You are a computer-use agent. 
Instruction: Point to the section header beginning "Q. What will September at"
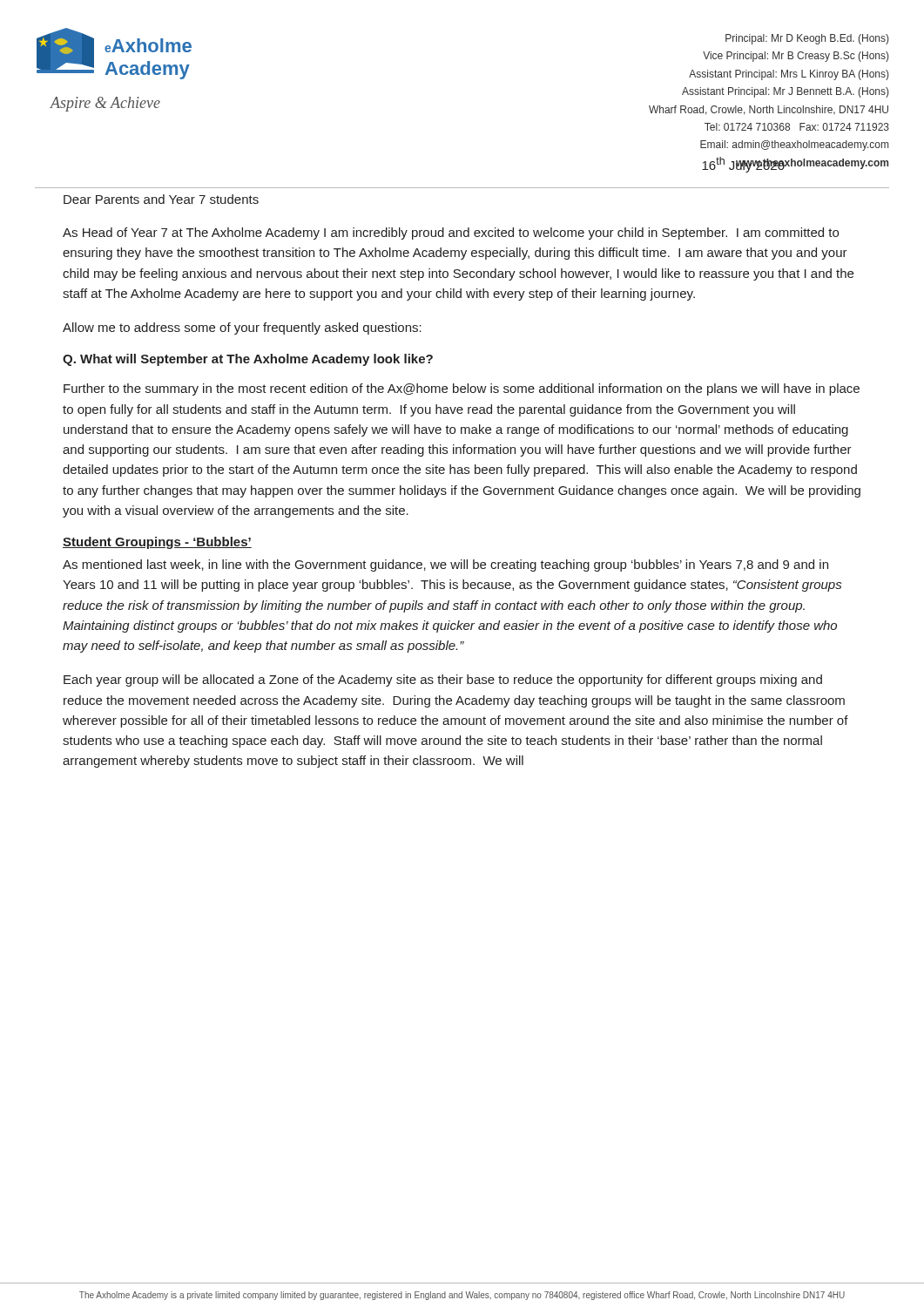pyautogui.click(x=248, y=359)
